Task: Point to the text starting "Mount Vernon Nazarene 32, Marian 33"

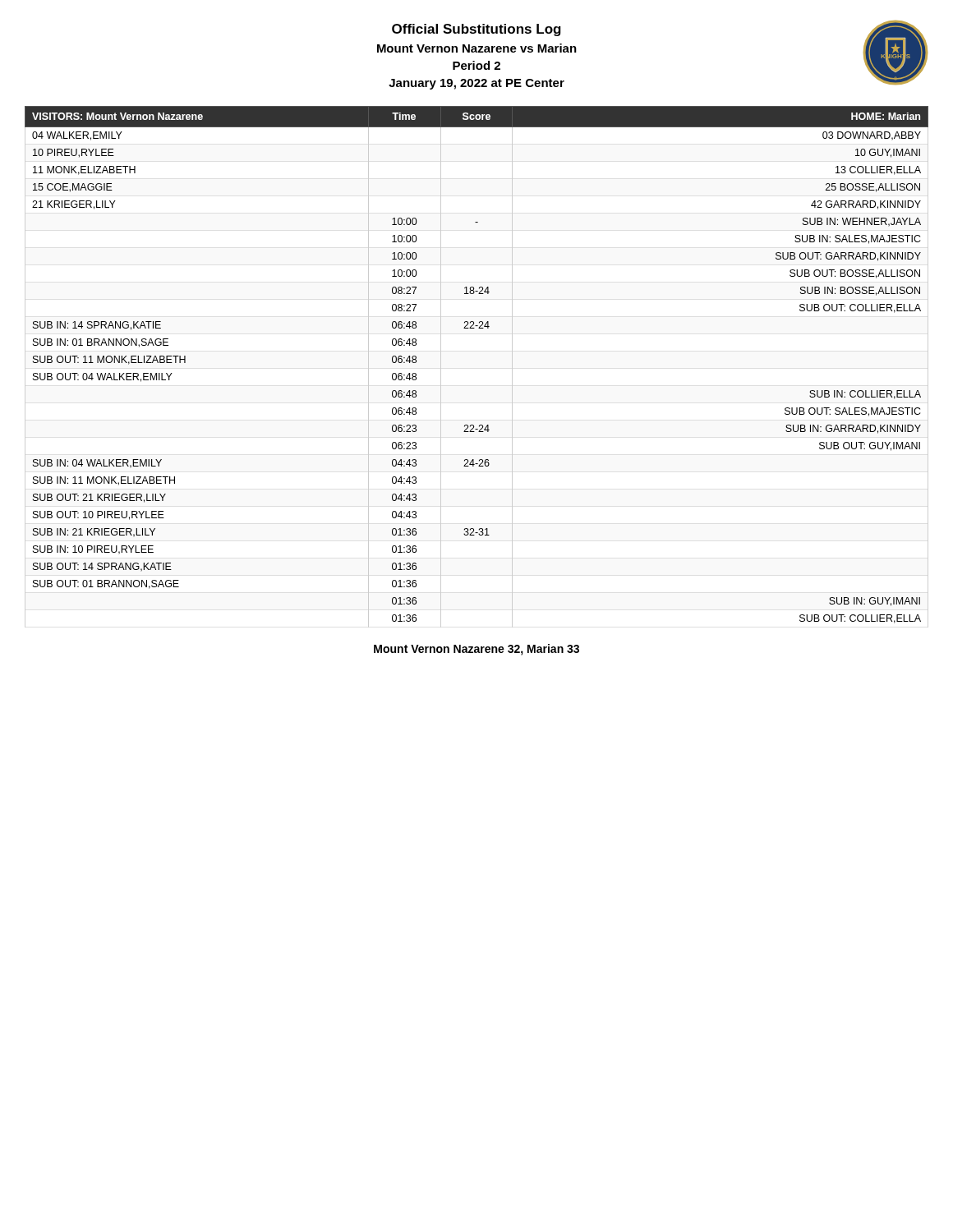Action: tap(476, 649)
